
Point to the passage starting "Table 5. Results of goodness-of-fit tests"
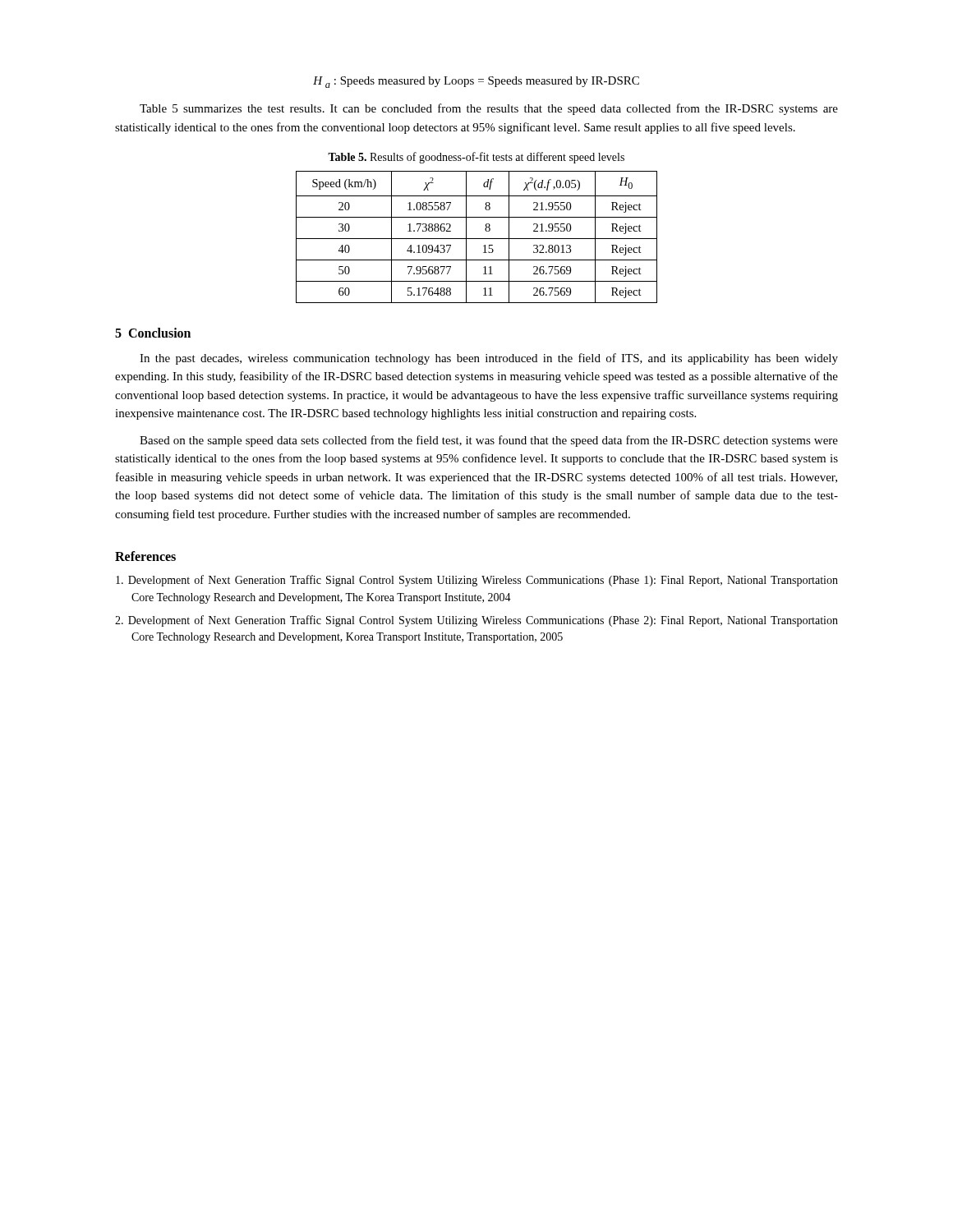point(476,157)
